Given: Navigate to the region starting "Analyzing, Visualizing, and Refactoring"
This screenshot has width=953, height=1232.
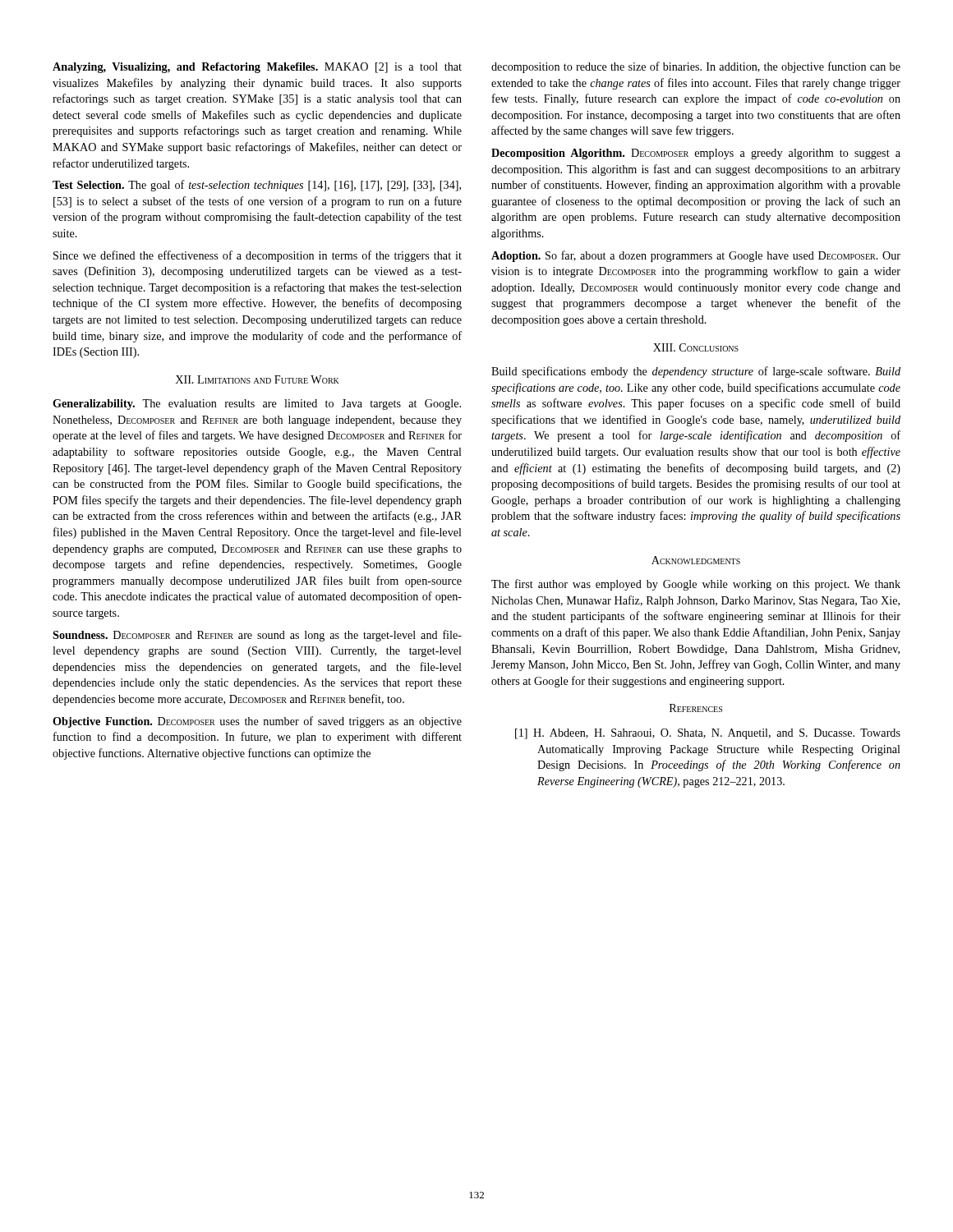Looking at the screenshot, I should [257, 115].
